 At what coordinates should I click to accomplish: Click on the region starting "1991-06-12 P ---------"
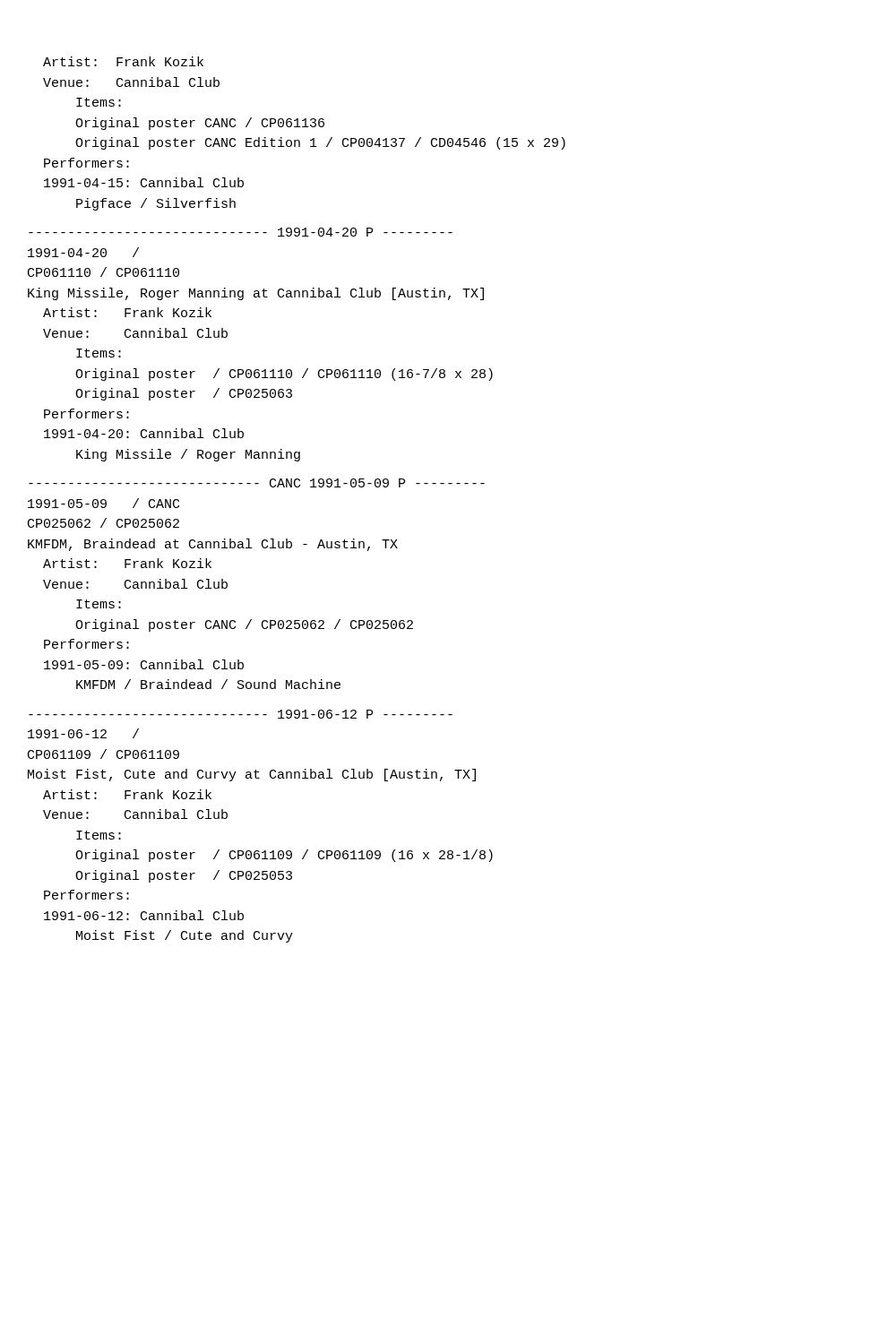[x=241, y=714]
